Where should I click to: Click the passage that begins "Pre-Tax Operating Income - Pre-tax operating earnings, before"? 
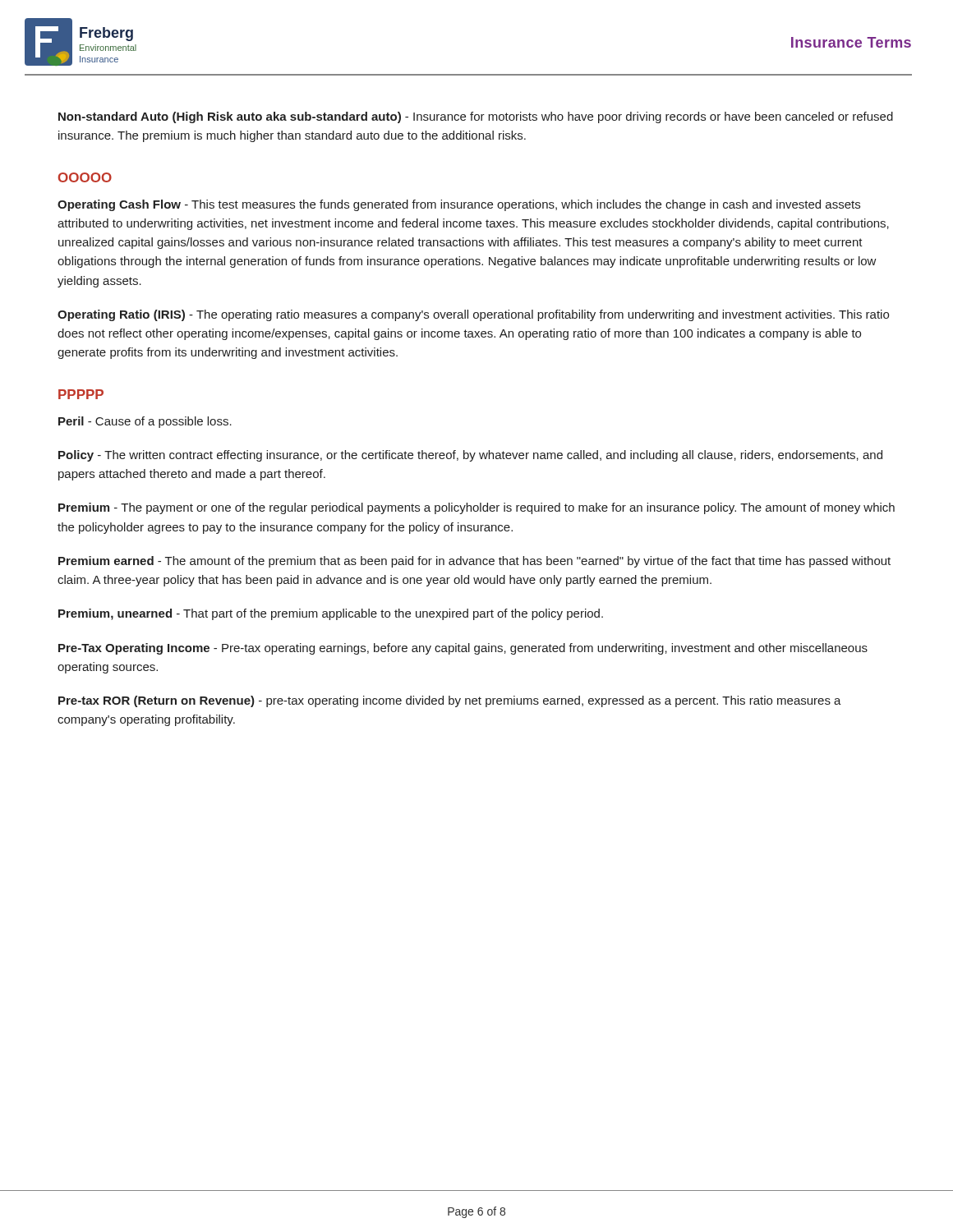(x=463, y=657)
